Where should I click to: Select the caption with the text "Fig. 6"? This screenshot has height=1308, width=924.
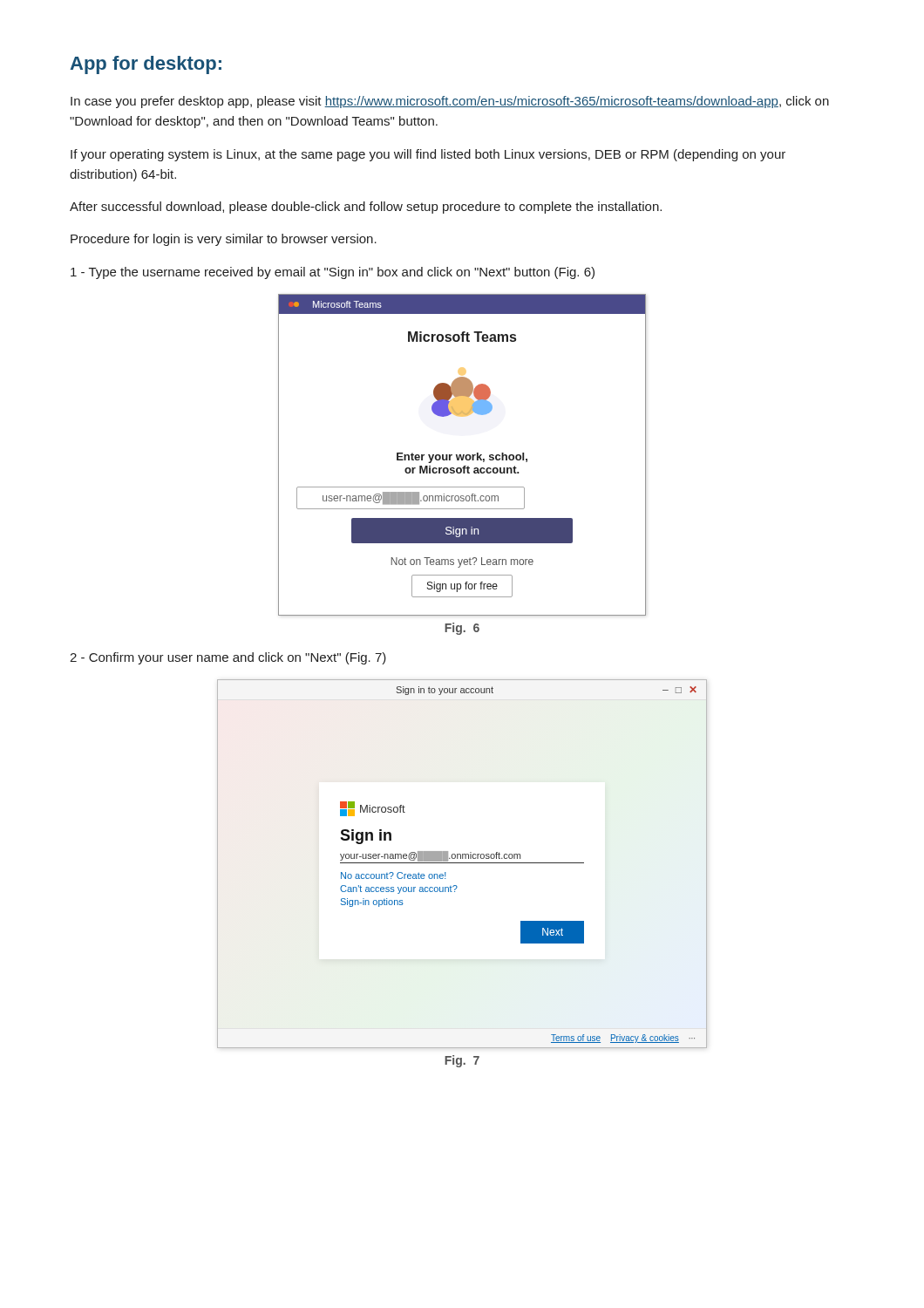[462, 628]
